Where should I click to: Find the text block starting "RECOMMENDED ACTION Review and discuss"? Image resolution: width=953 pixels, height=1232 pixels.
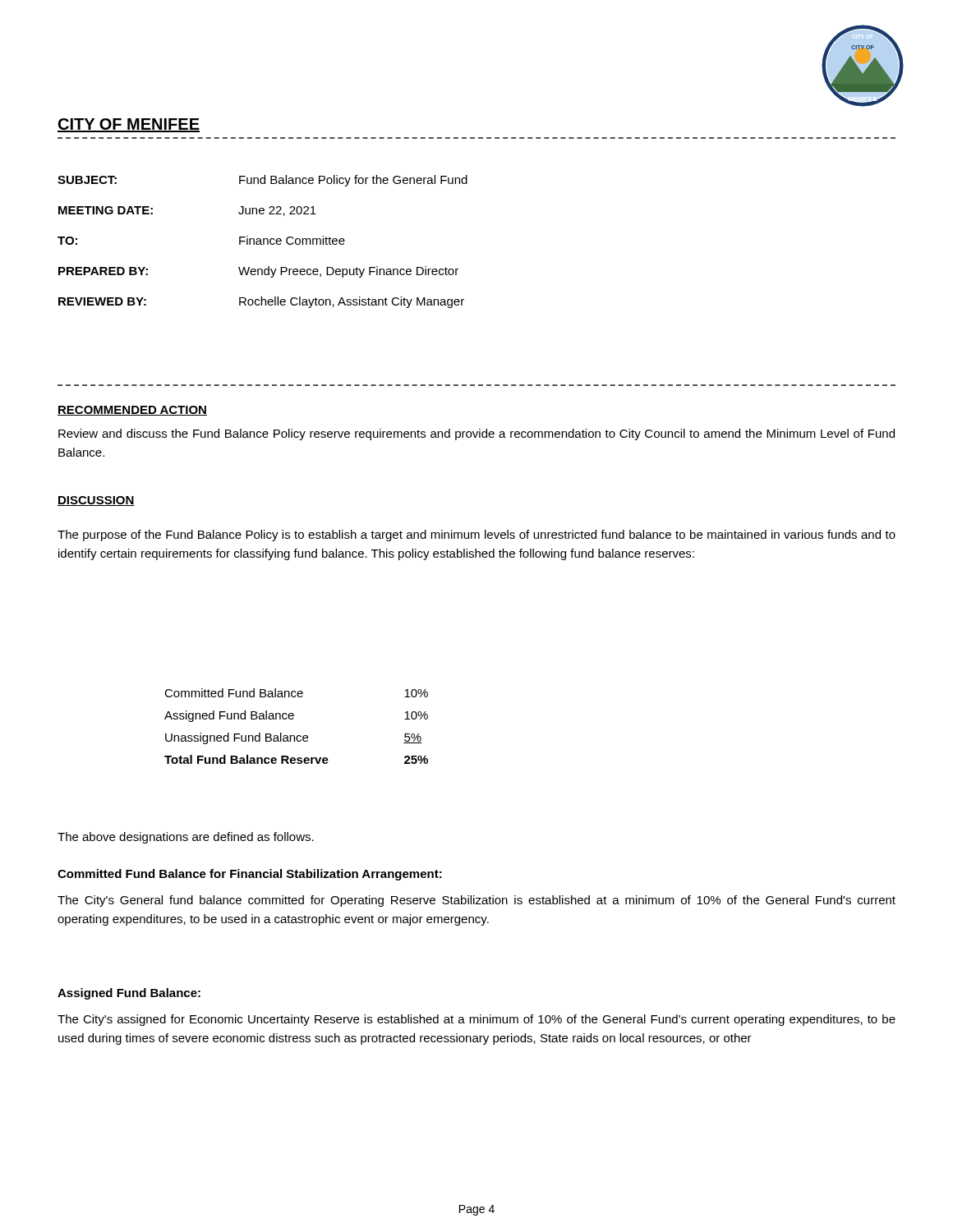click(476, 432)
